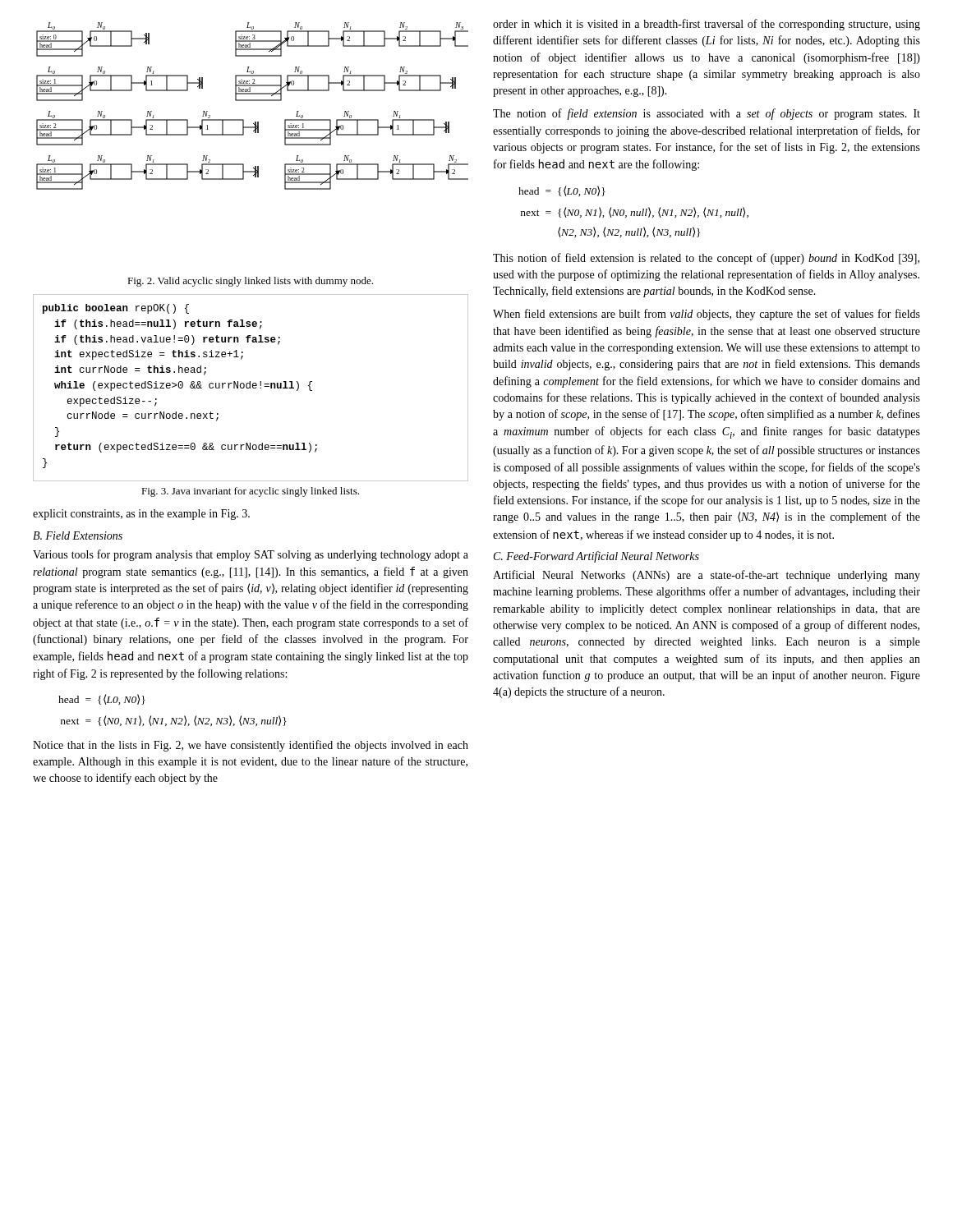Viewport: 953px width, 1232px height.
Task: Locate the illustration
Action: point(251,145)
